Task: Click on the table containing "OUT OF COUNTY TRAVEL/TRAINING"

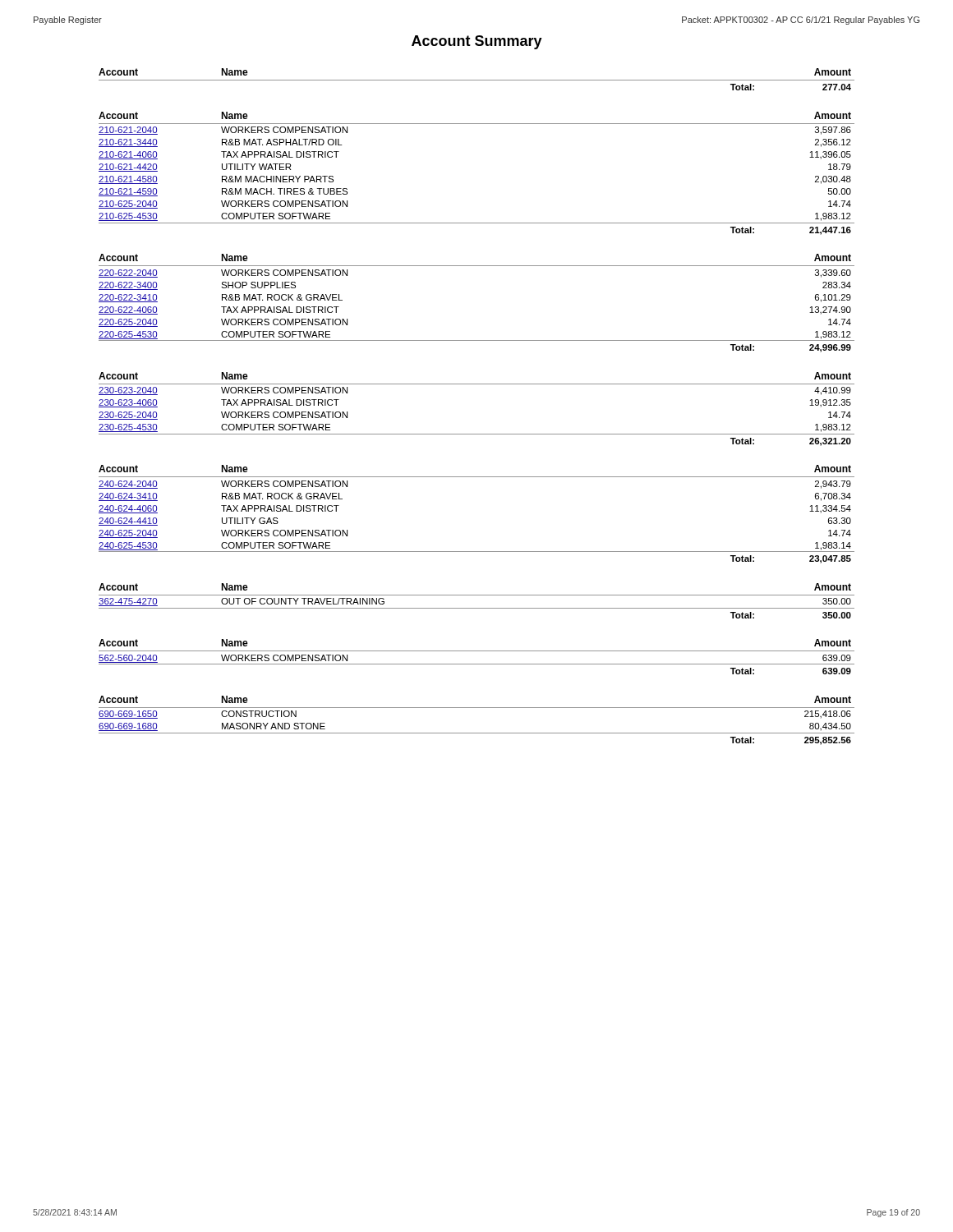Action: coord(476,600)
